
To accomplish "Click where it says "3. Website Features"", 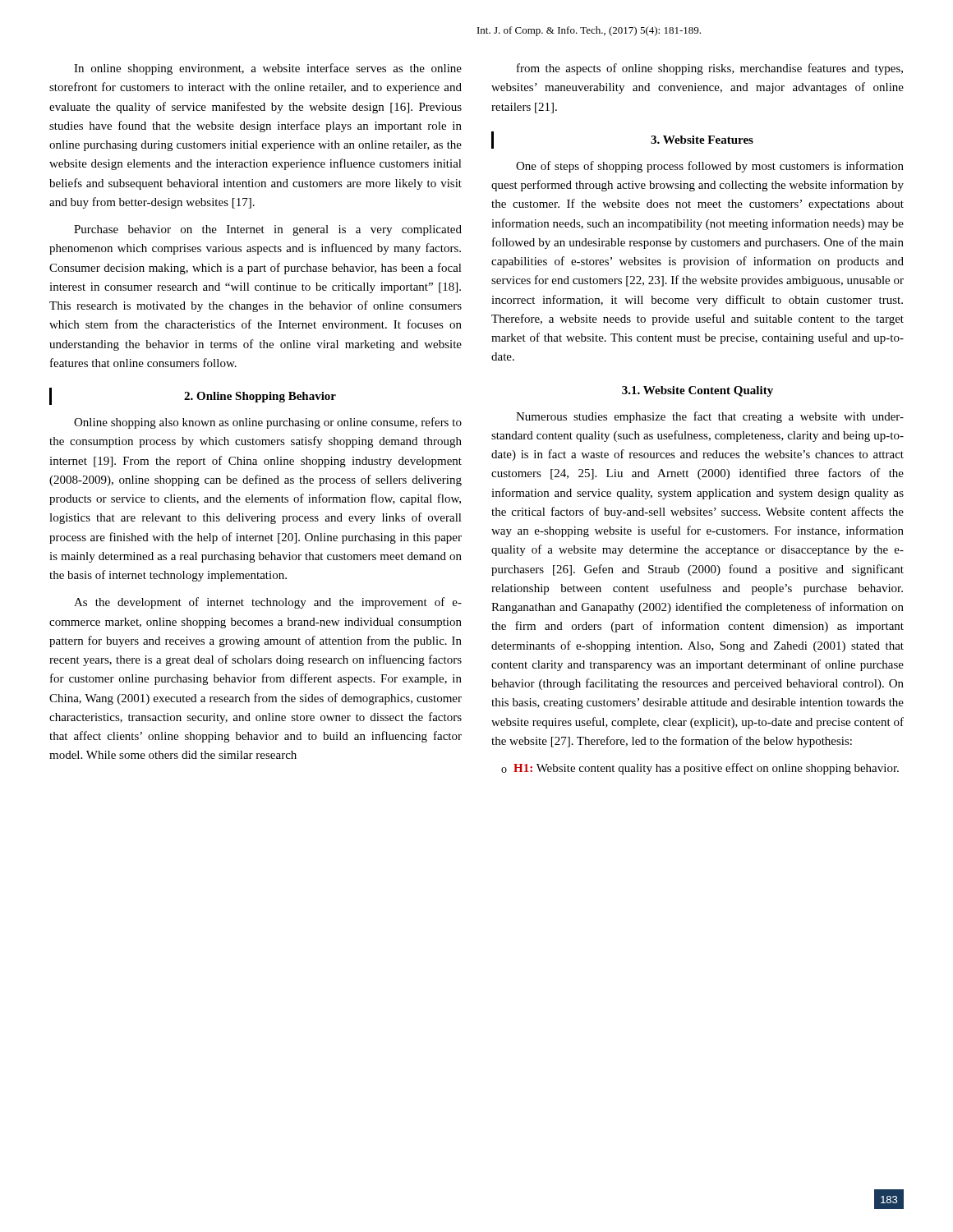I will click(x=702, y=140).
